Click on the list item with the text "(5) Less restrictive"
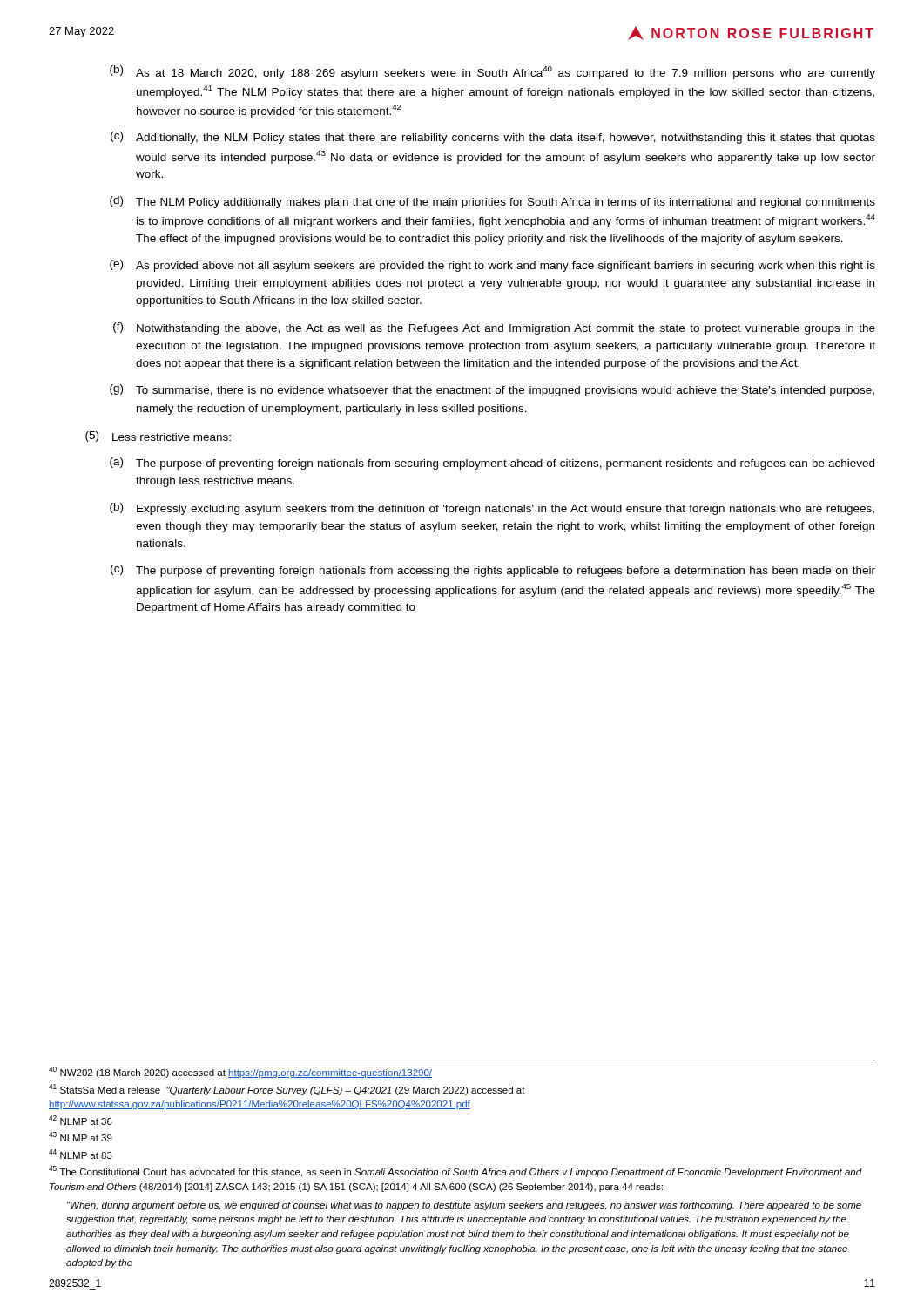Viewport: 924px width, 1307px height. click(x=158, y=437)
